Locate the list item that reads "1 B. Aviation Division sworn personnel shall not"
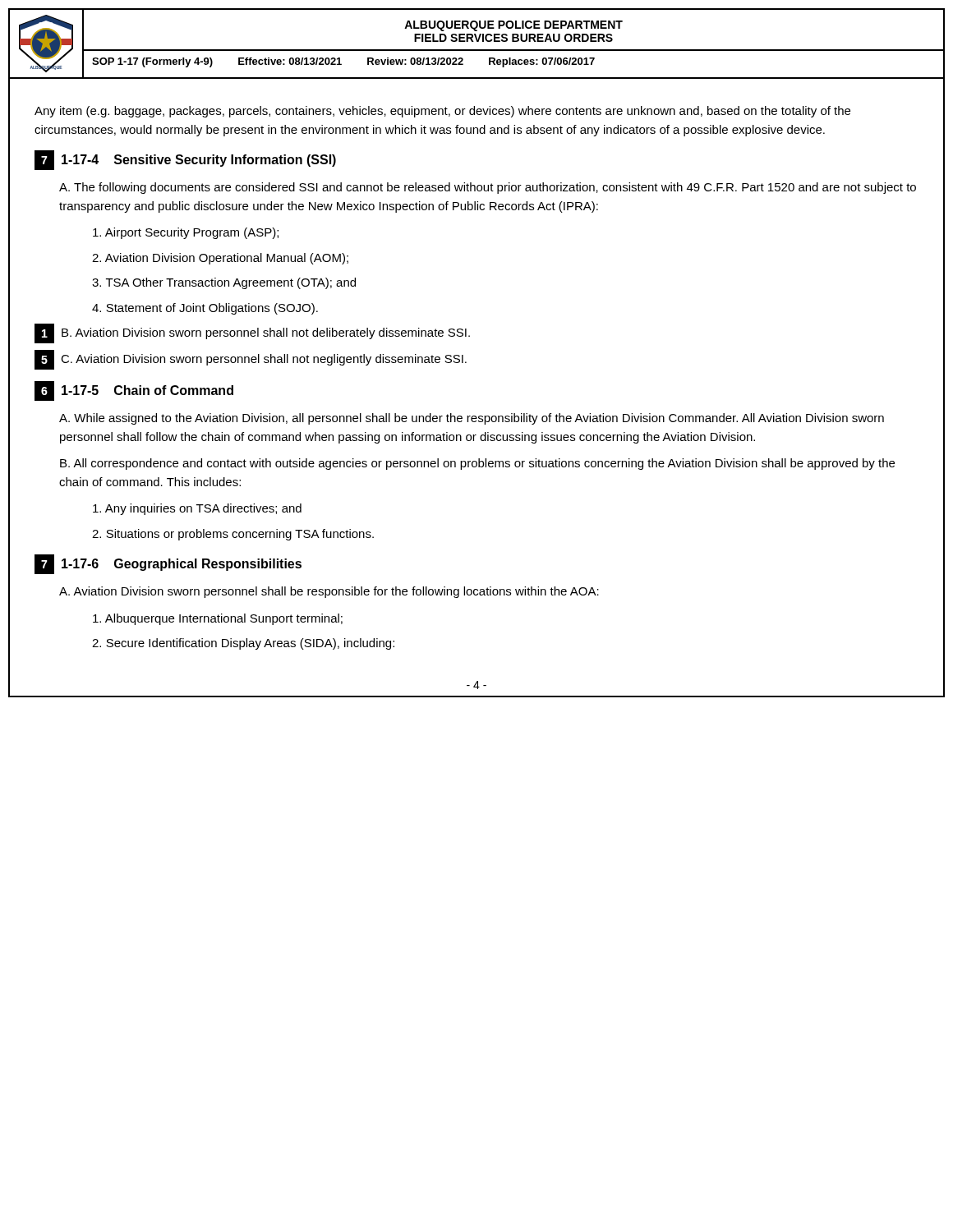Image resolution: width=953 pixels, height=1232 pixels. (x=253, y=334)
